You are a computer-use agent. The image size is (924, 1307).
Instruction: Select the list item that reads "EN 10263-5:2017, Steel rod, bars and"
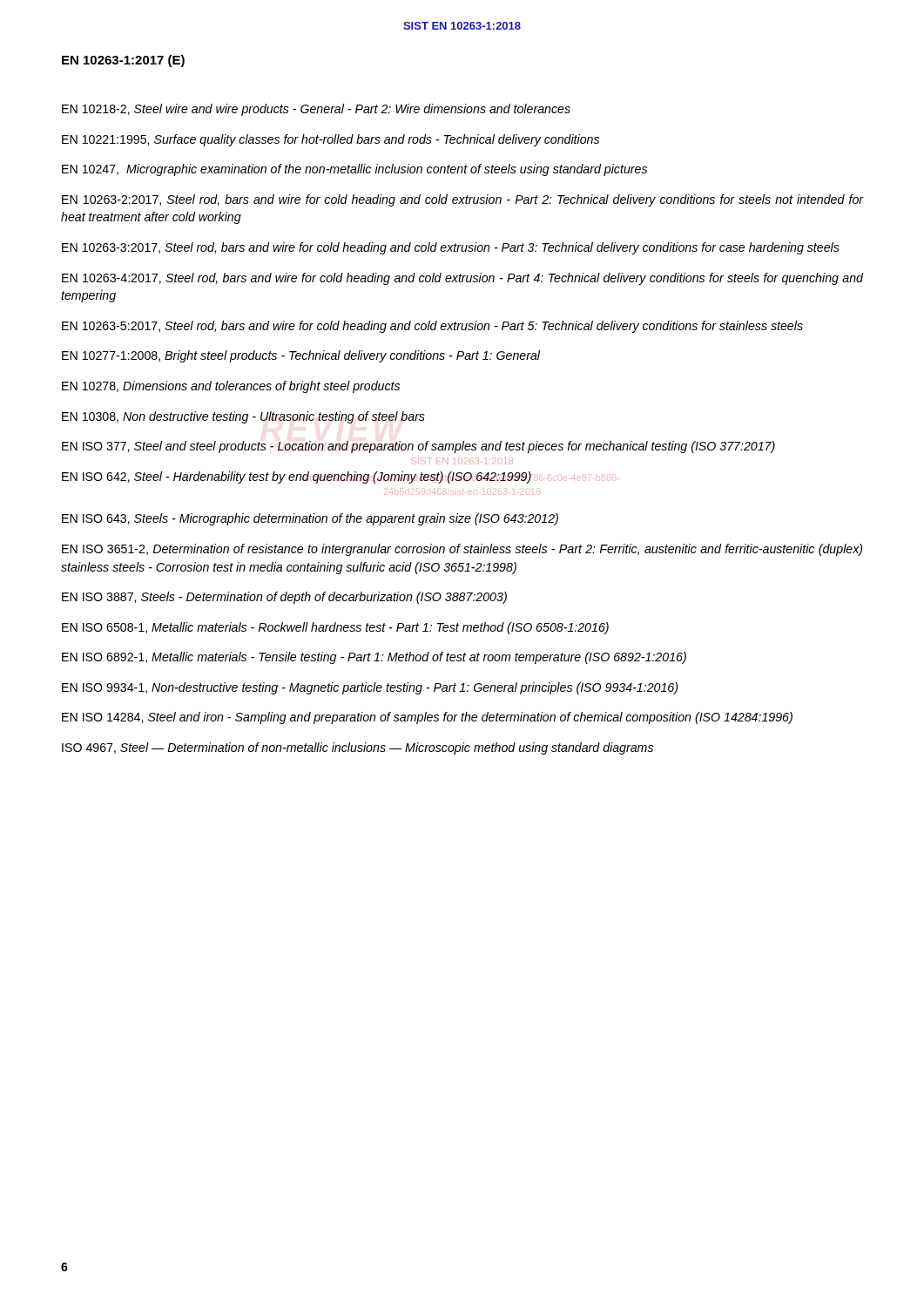click(x=462, y=326)
